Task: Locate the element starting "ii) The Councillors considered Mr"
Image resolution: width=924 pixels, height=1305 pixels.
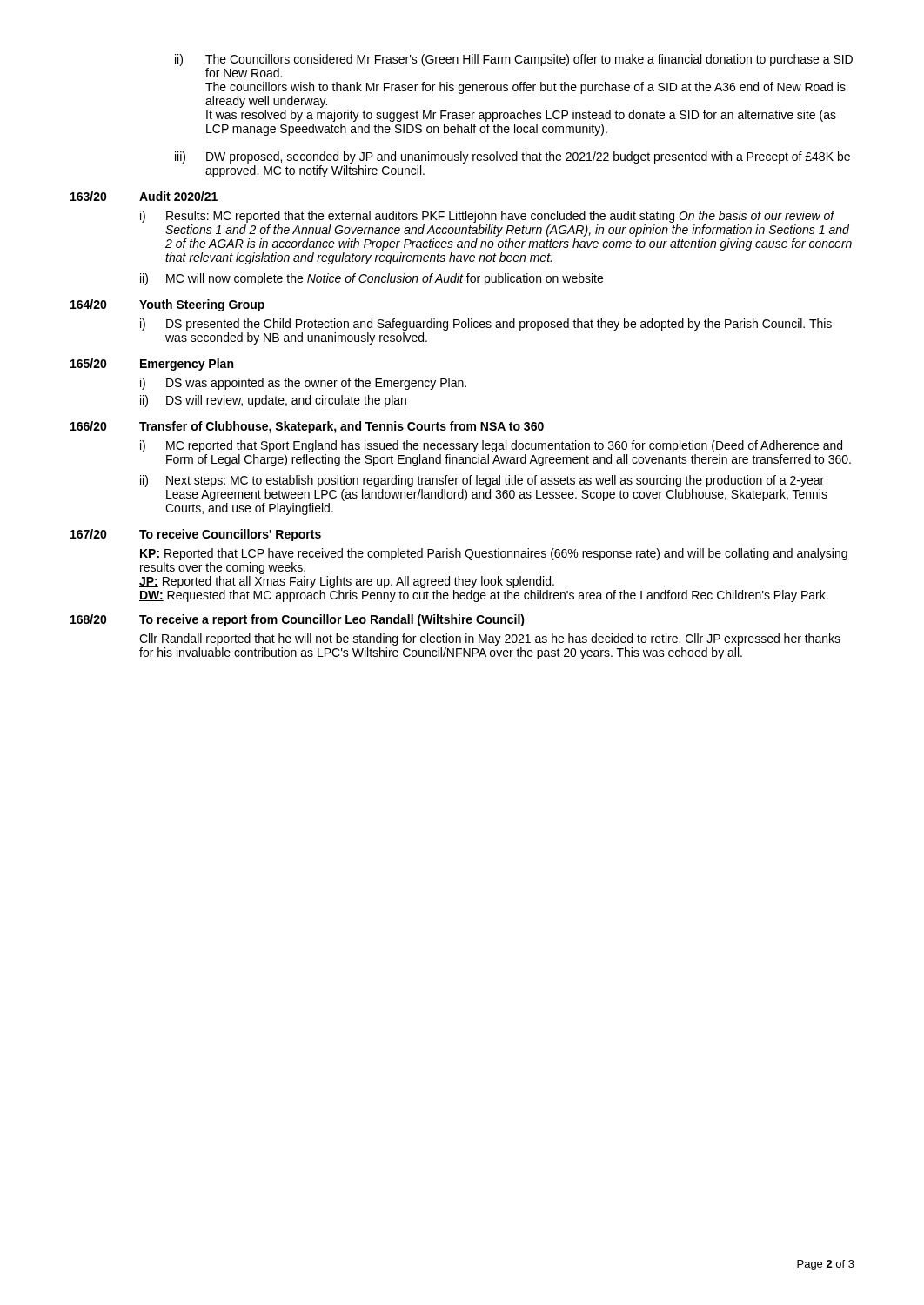Action: pos(462,97)
